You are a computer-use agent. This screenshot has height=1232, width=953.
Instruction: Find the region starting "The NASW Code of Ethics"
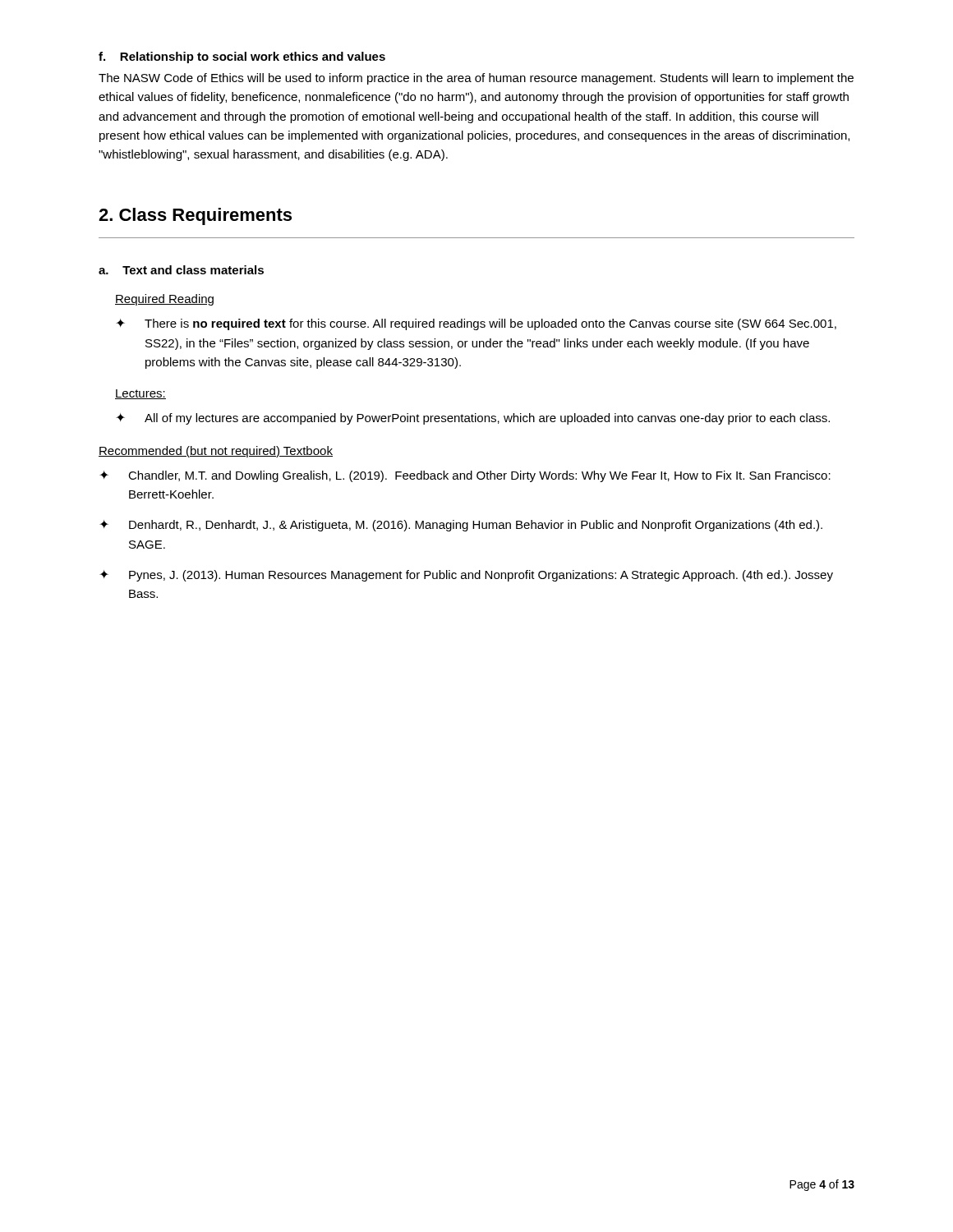tap(476, 116)
